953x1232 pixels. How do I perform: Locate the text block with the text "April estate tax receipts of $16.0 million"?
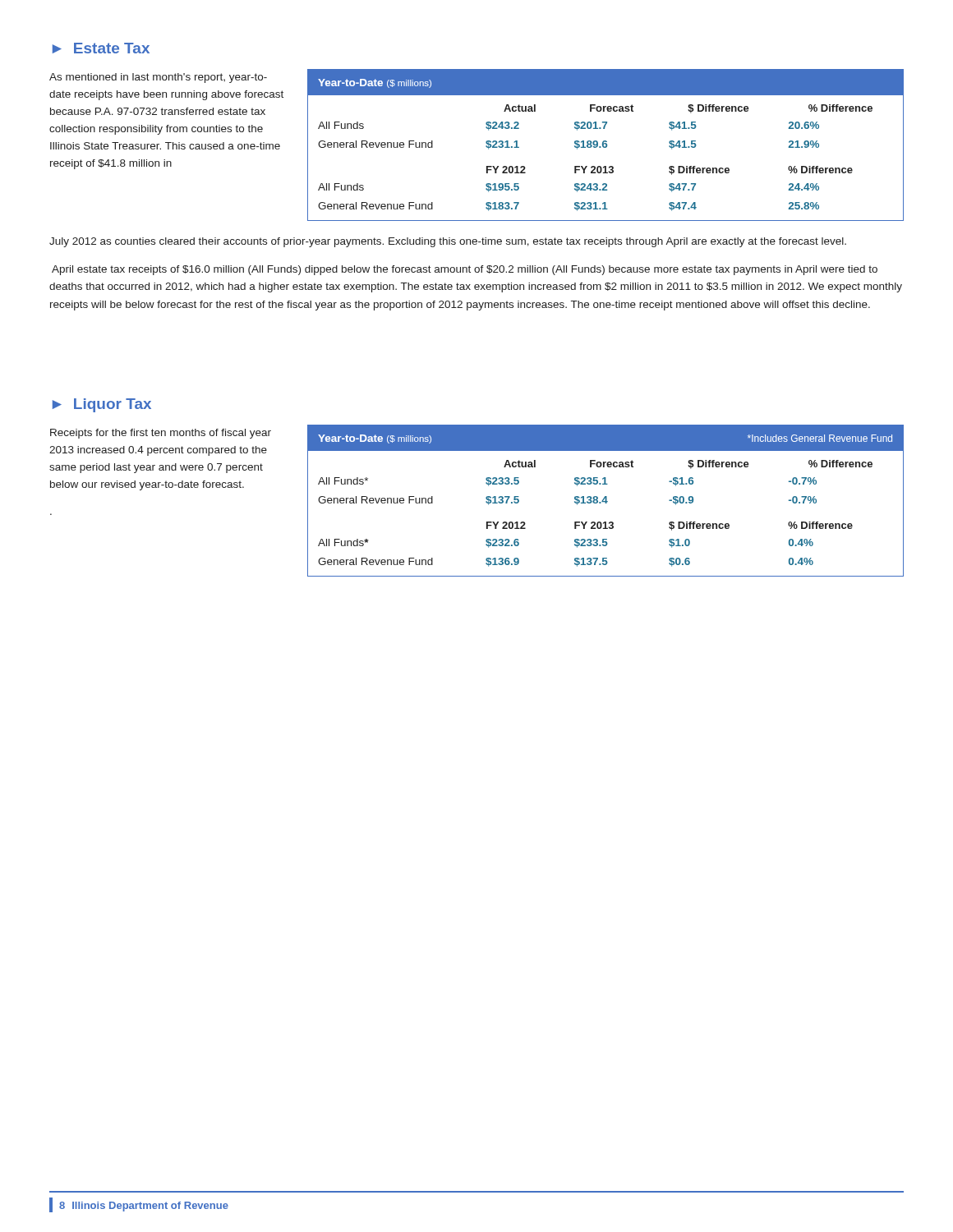coord(476,286)
